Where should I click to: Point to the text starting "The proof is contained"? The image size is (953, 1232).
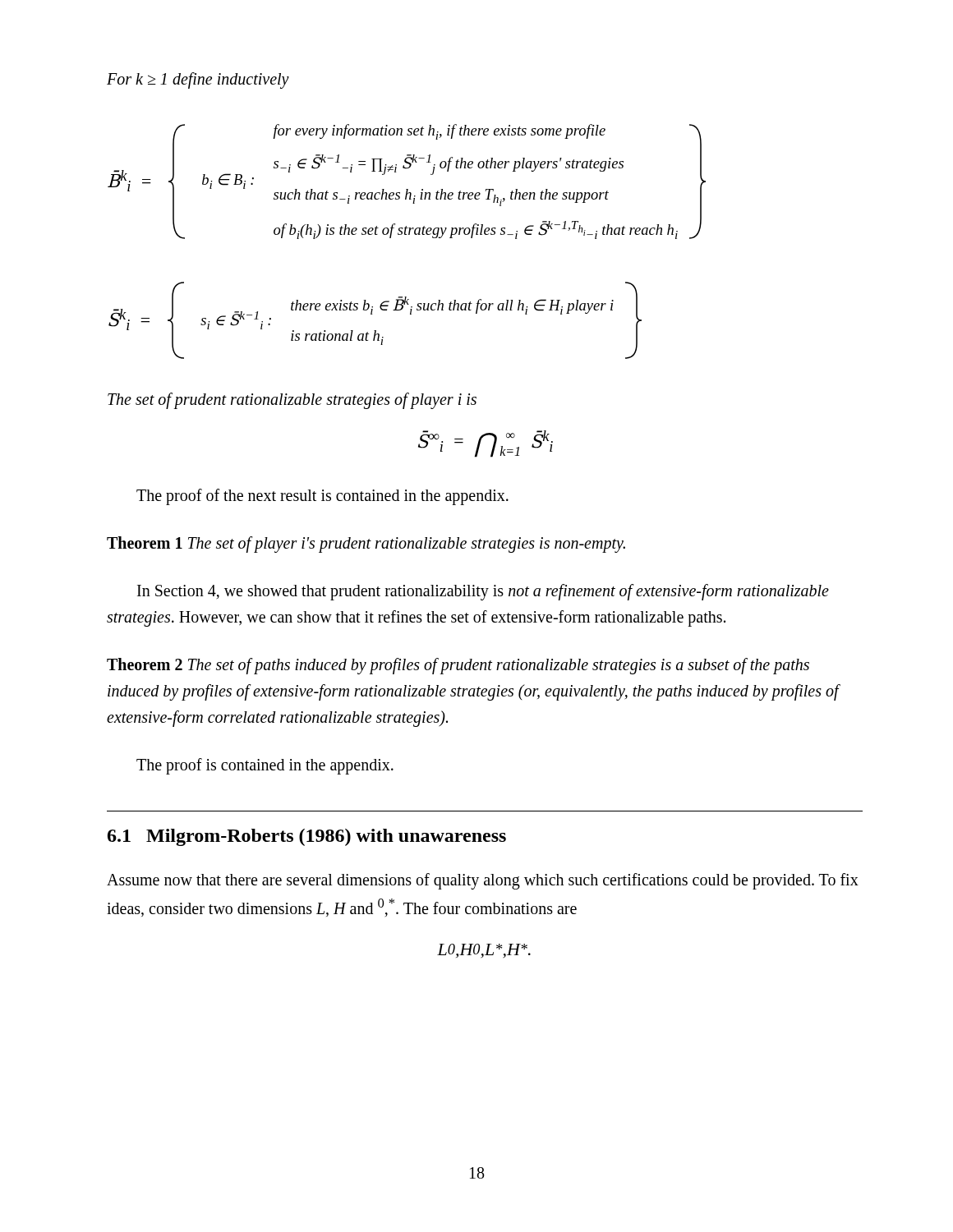265,764
